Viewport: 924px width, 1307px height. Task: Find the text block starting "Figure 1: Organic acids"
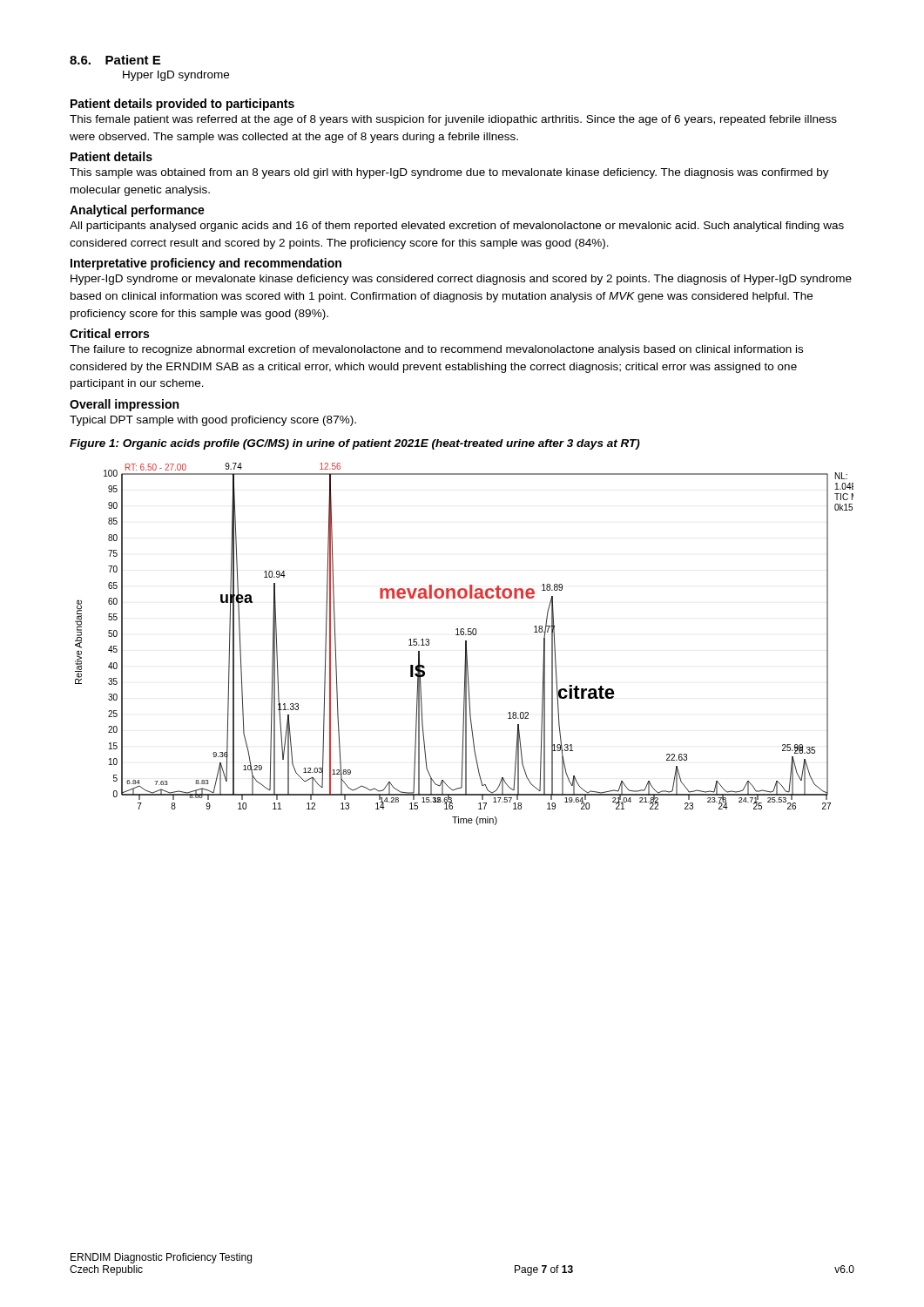(x=462, y=443)
